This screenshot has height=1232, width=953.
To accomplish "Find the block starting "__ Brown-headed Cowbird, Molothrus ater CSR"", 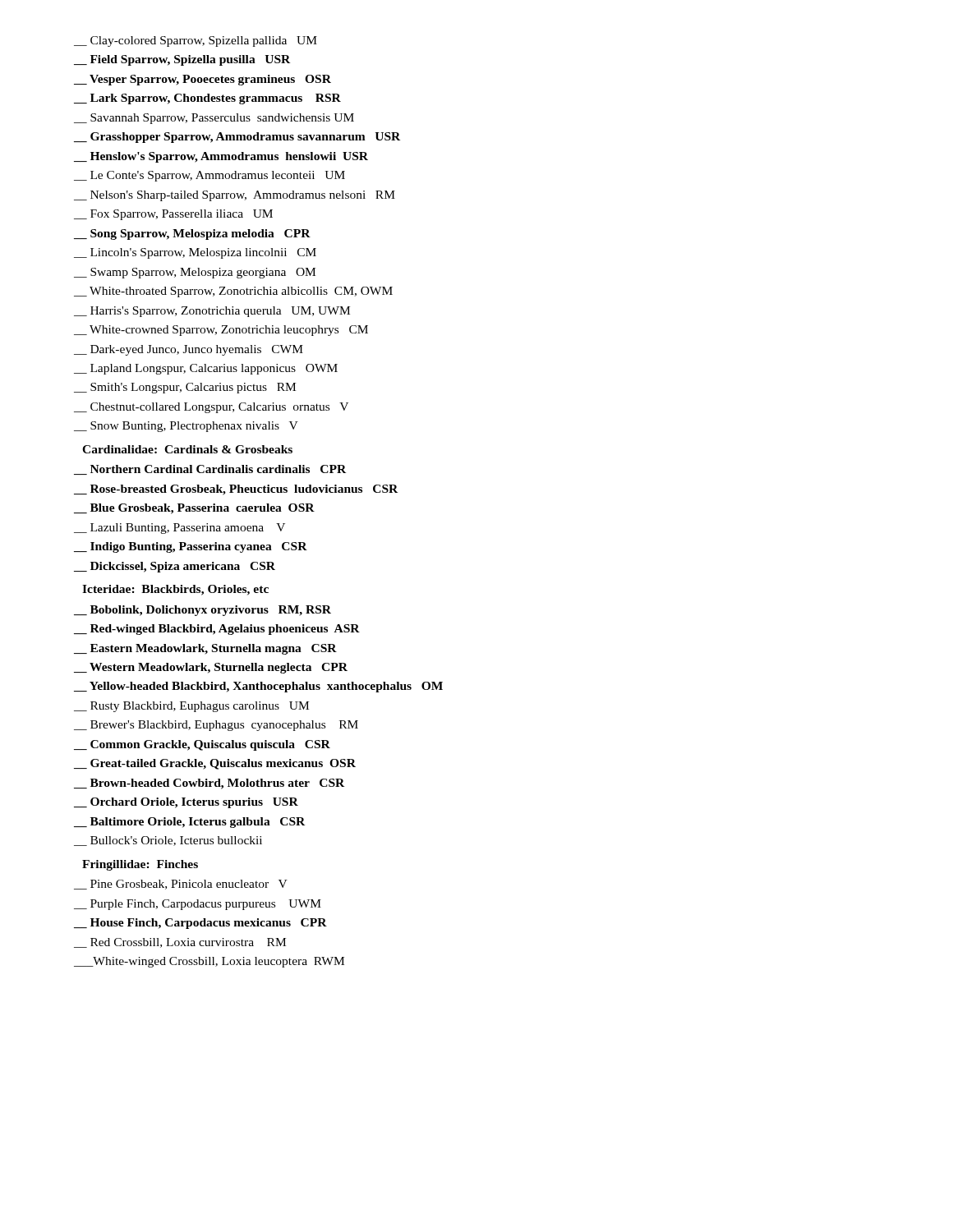I will [209, 782].
